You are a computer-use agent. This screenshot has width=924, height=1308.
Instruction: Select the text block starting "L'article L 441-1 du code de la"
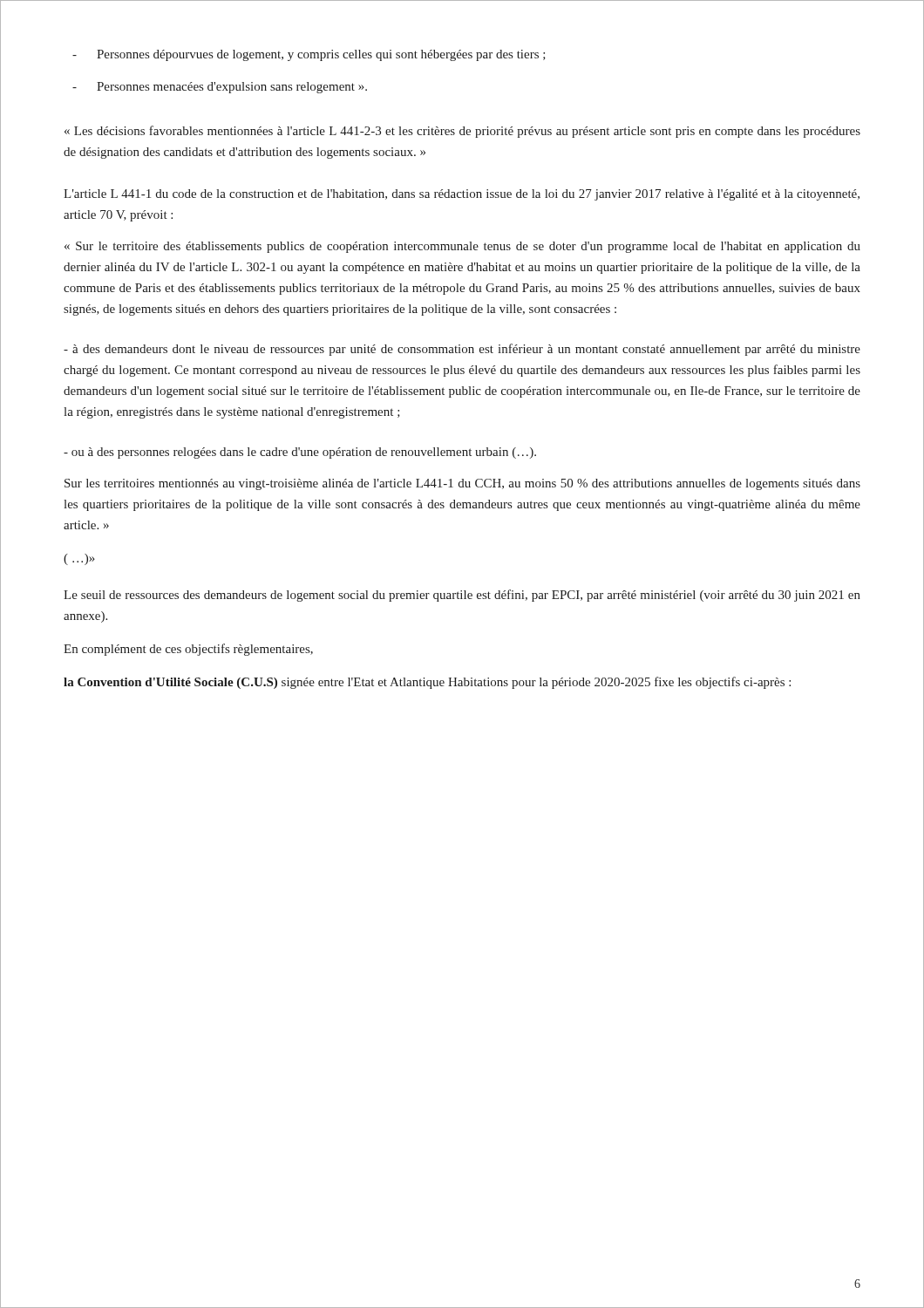pos(462,204)
